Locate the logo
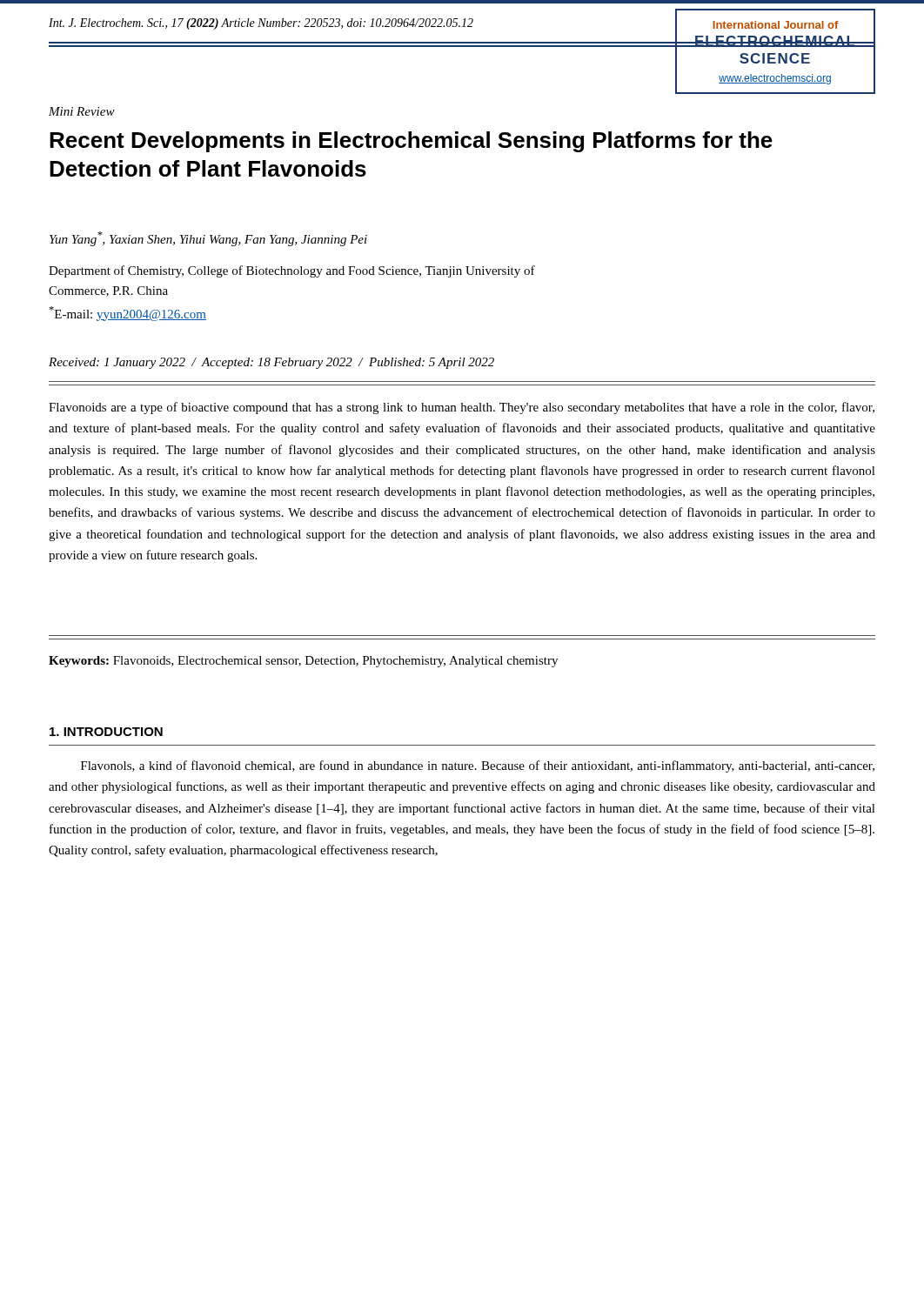 (775, 51)
